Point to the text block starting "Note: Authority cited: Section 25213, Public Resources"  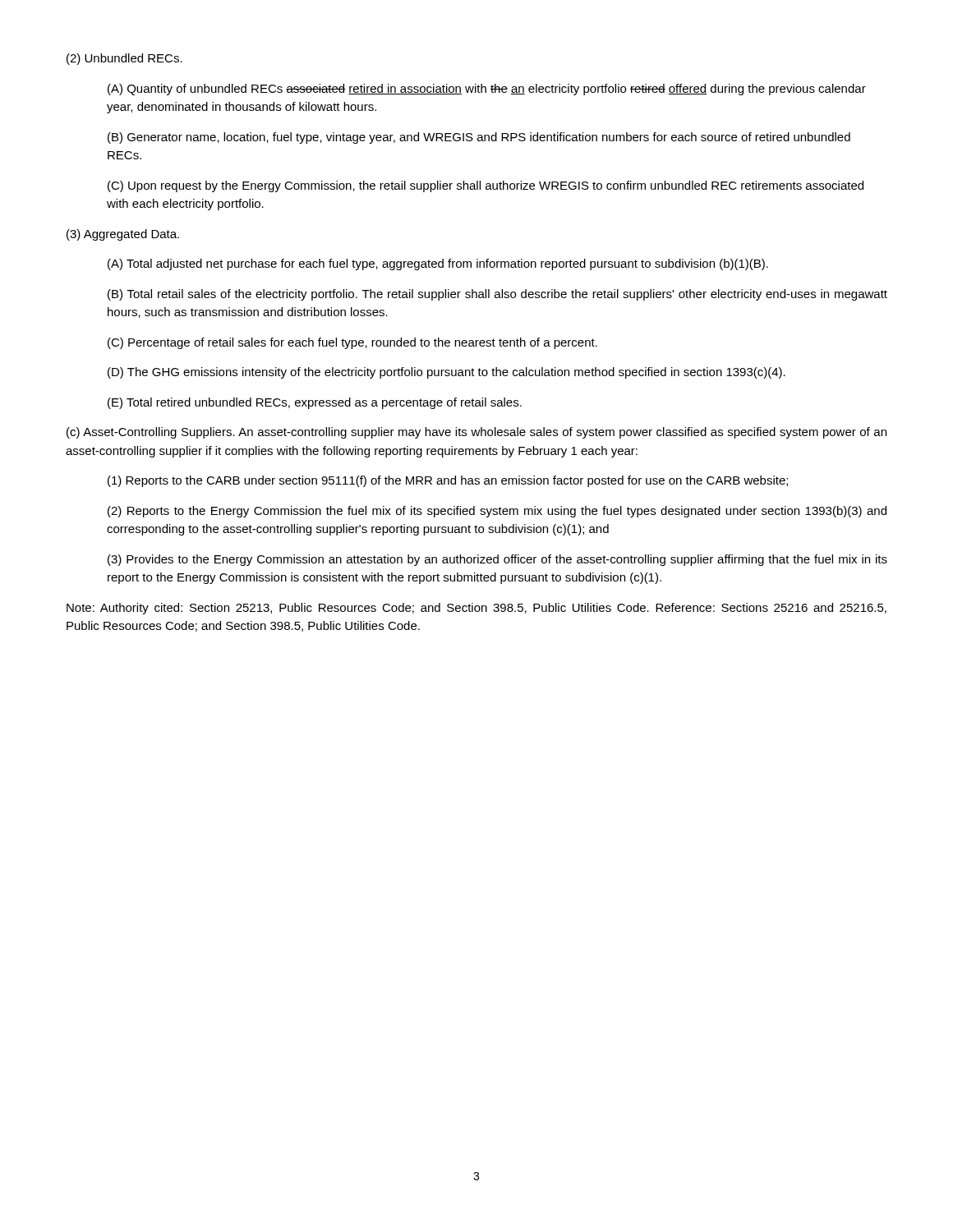tap(476, 616)
